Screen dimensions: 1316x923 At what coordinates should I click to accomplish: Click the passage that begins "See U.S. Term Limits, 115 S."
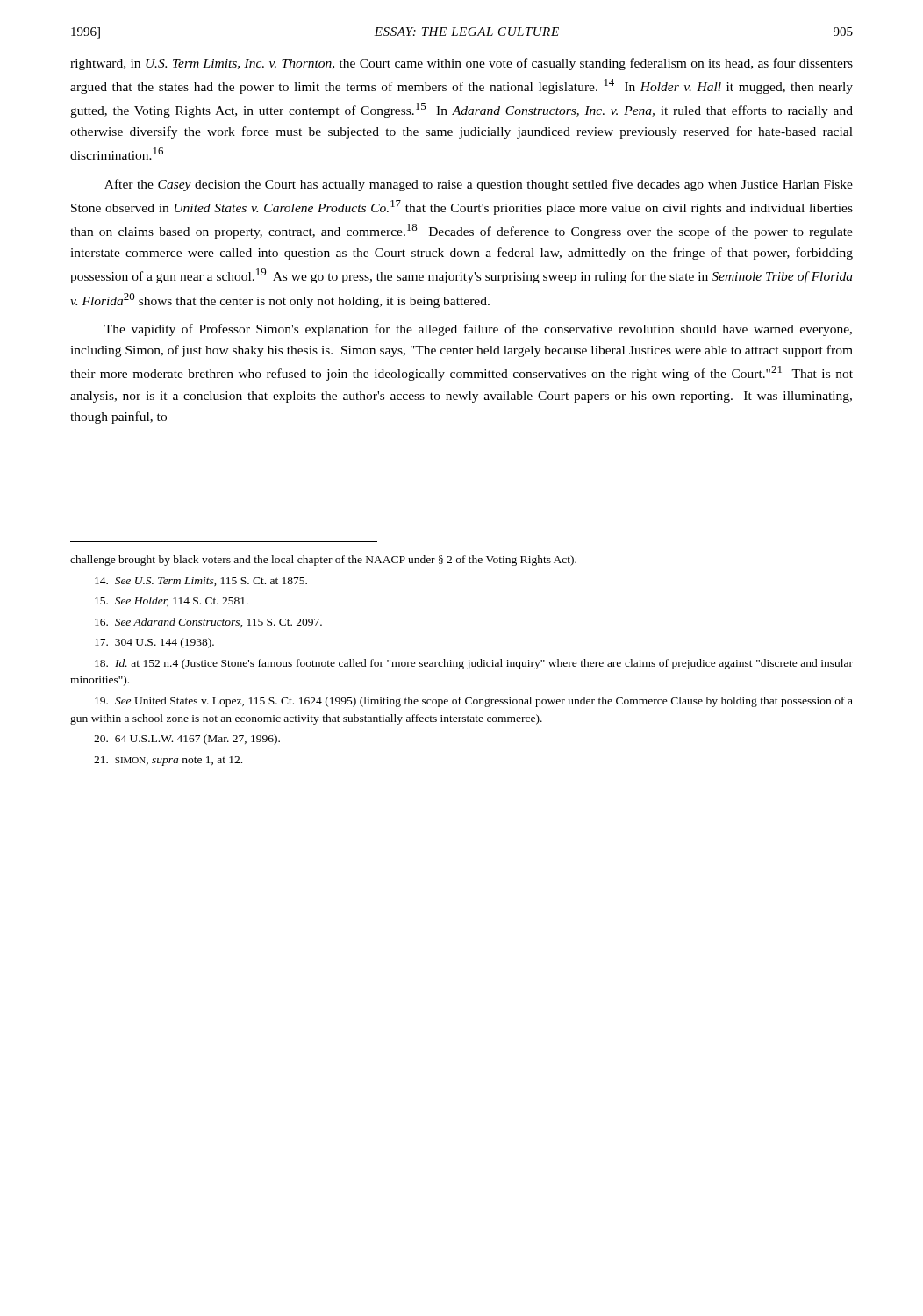(201, 580)
